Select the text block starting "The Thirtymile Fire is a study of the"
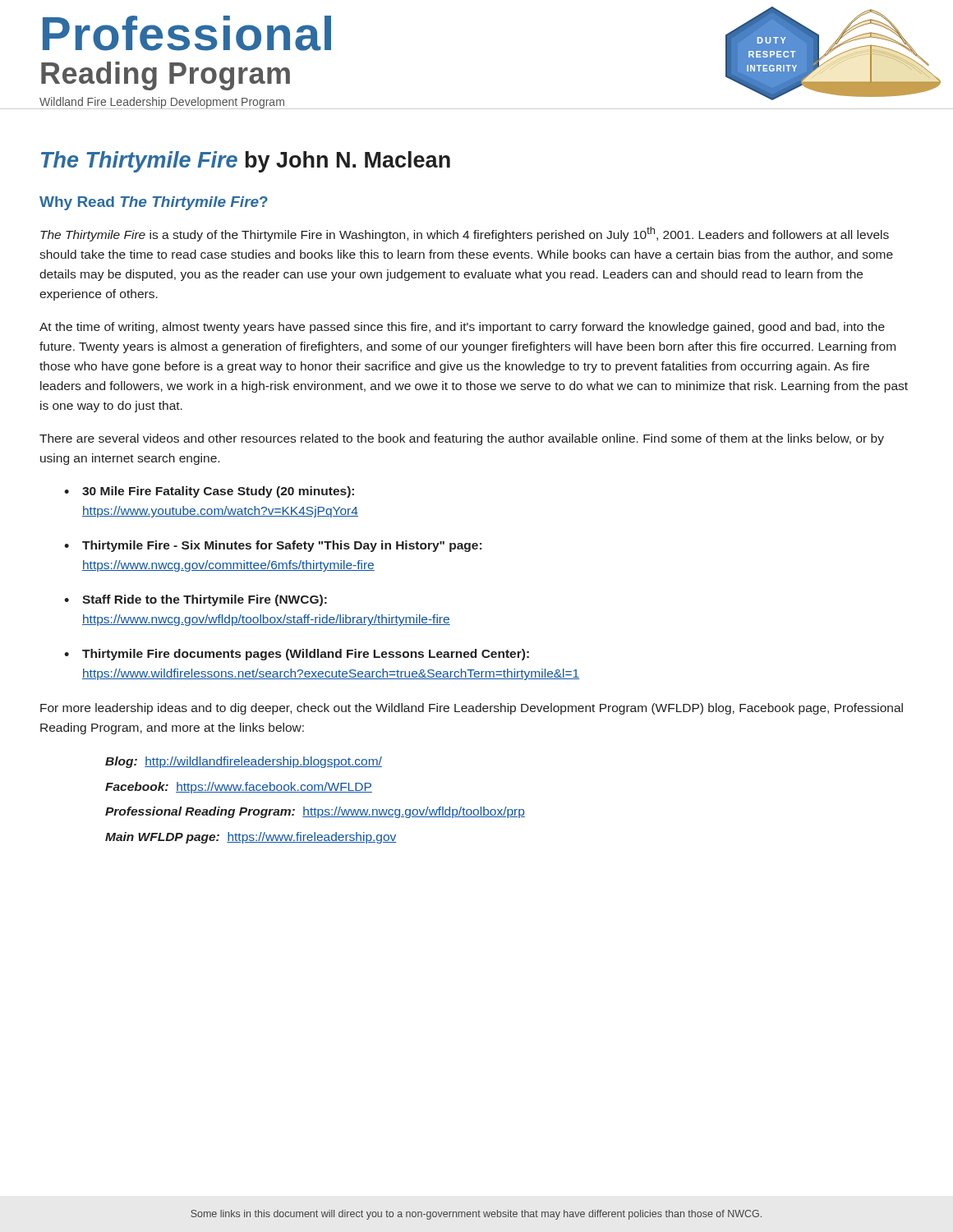Screen dimensions: 1232x953 point(466,262)
